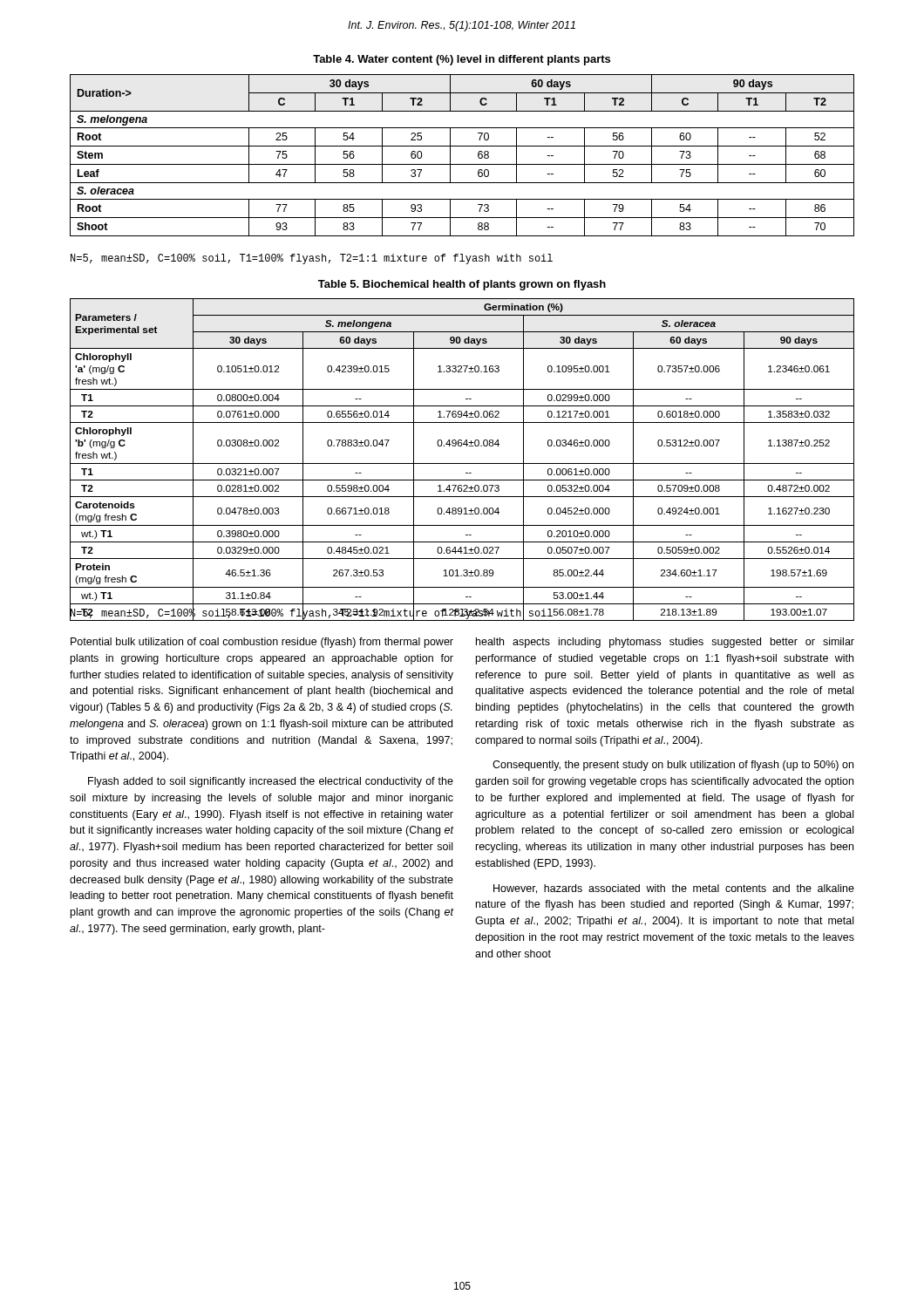Locate the element starting "Table 4. Water content (%)"
The image size is (924, 1308).
(x=462, y=59)
